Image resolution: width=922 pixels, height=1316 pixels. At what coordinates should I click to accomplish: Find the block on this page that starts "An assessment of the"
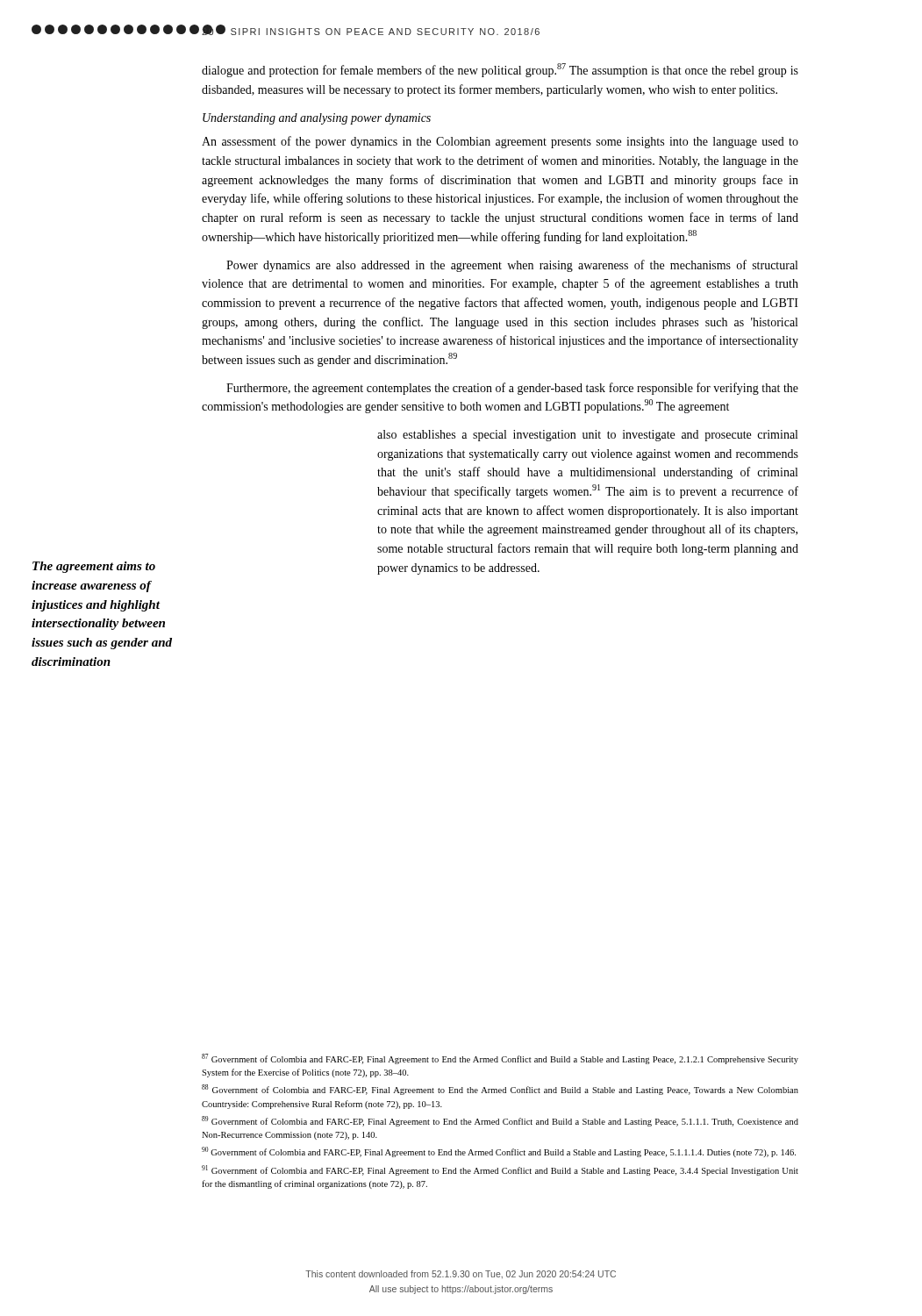[x=500, y=190]
